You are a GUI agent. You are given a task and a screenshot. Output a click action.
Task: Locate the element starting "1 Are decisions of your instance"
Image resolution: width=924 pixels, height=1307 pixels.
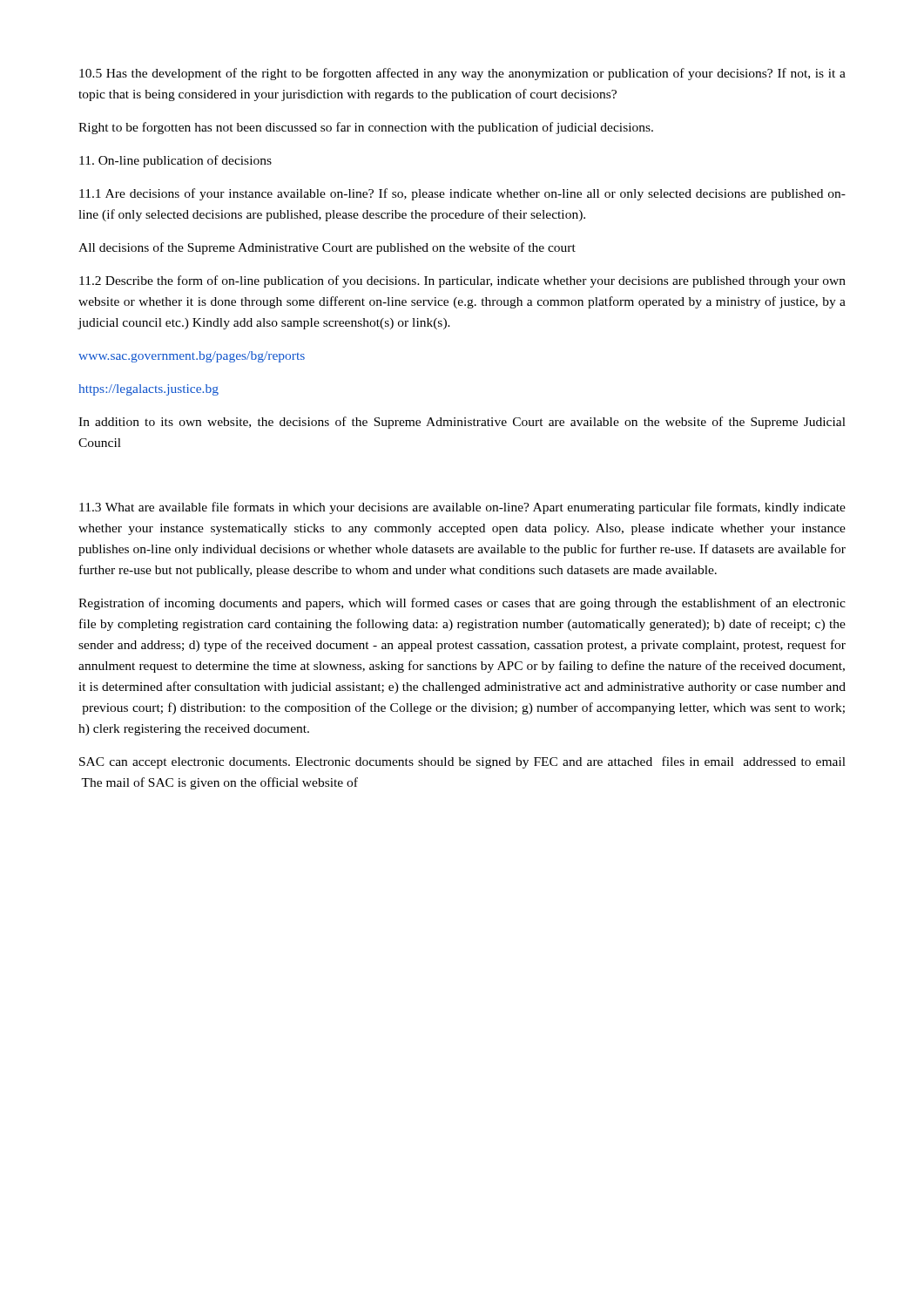(x=462, y=203)
